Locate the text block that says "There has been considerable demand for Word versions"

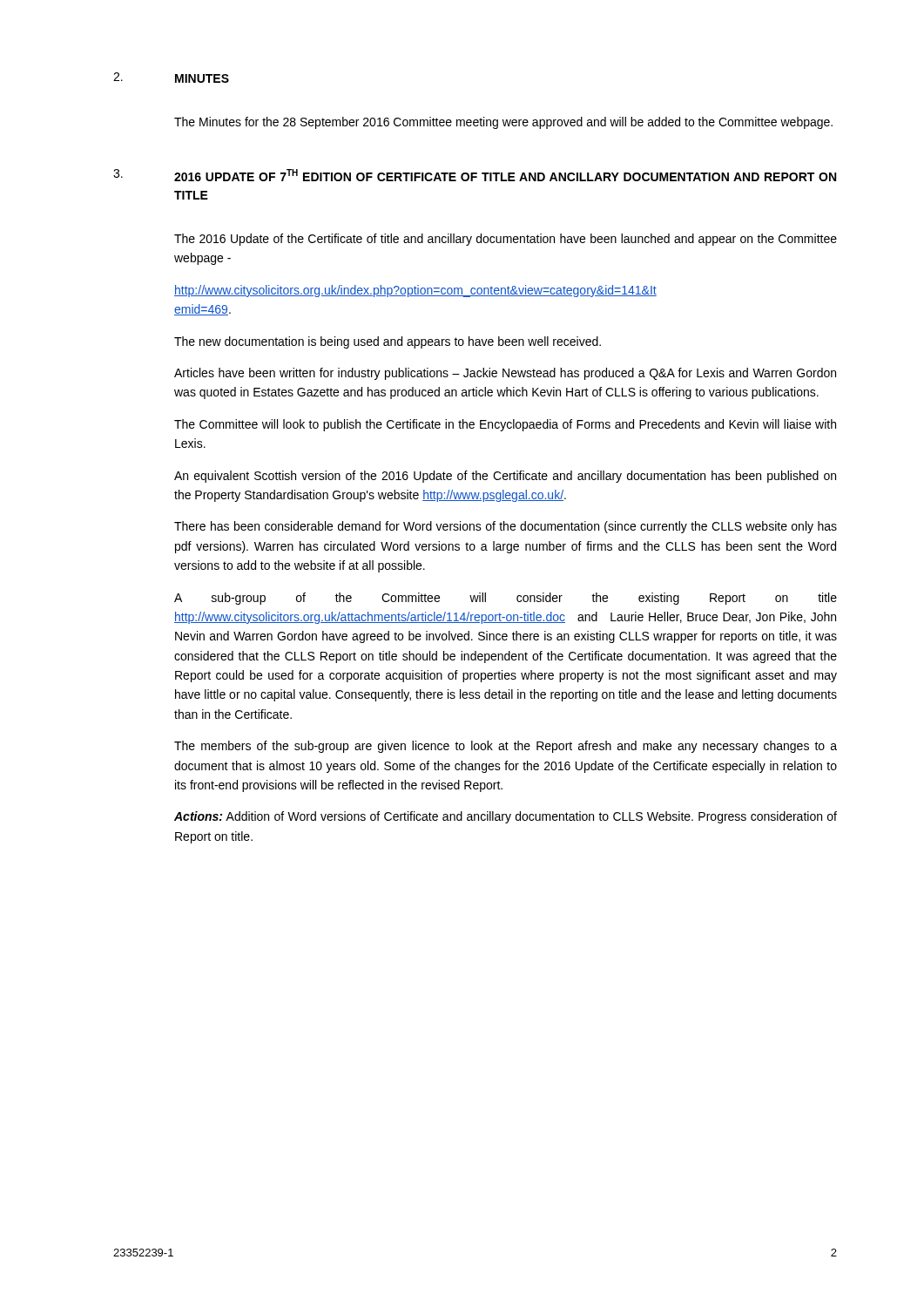(x=506, y=546)
